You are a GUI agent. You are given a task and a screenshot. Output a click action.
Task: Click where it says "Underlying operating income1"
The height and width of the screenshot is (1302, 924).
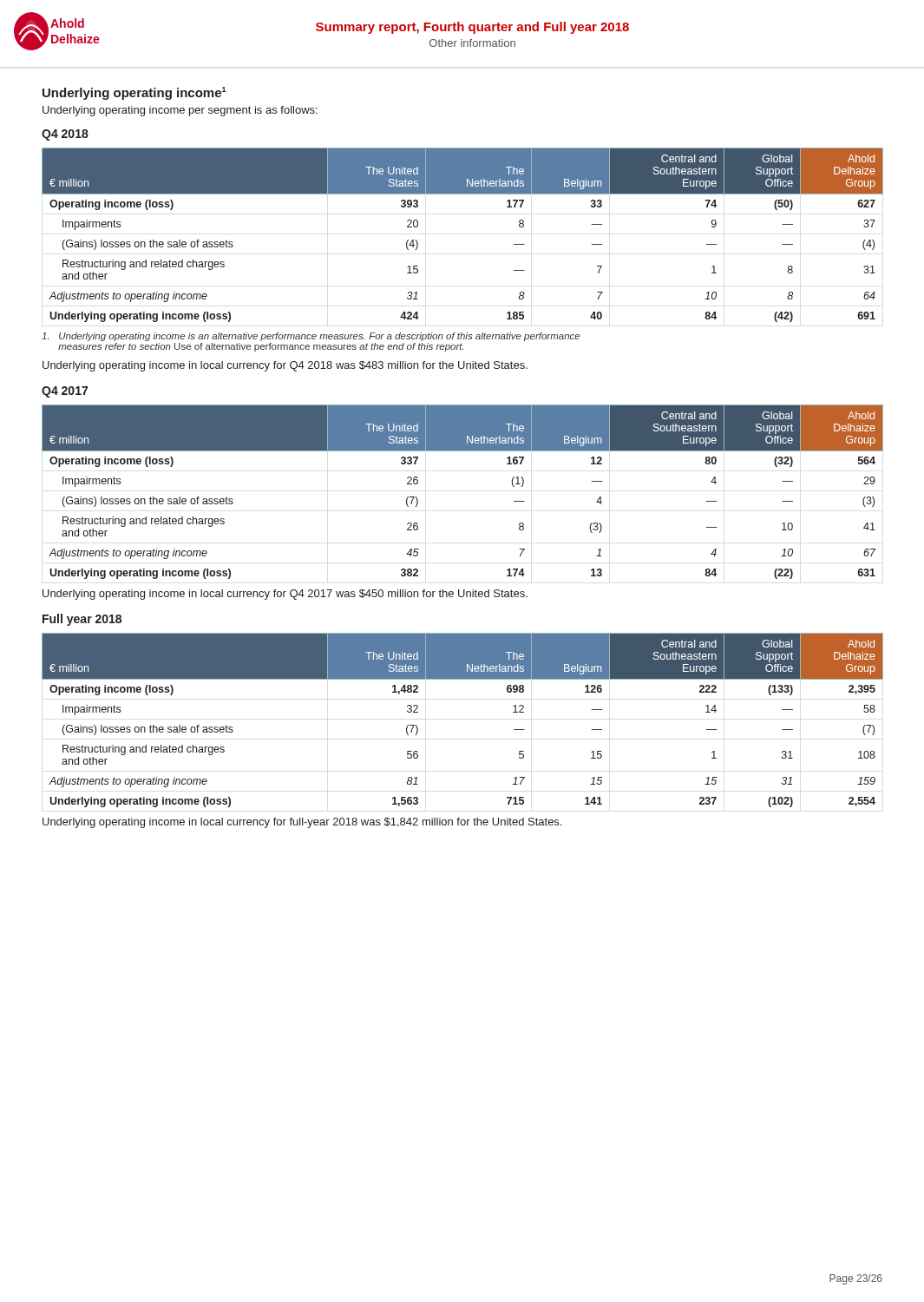click(134, 92)
